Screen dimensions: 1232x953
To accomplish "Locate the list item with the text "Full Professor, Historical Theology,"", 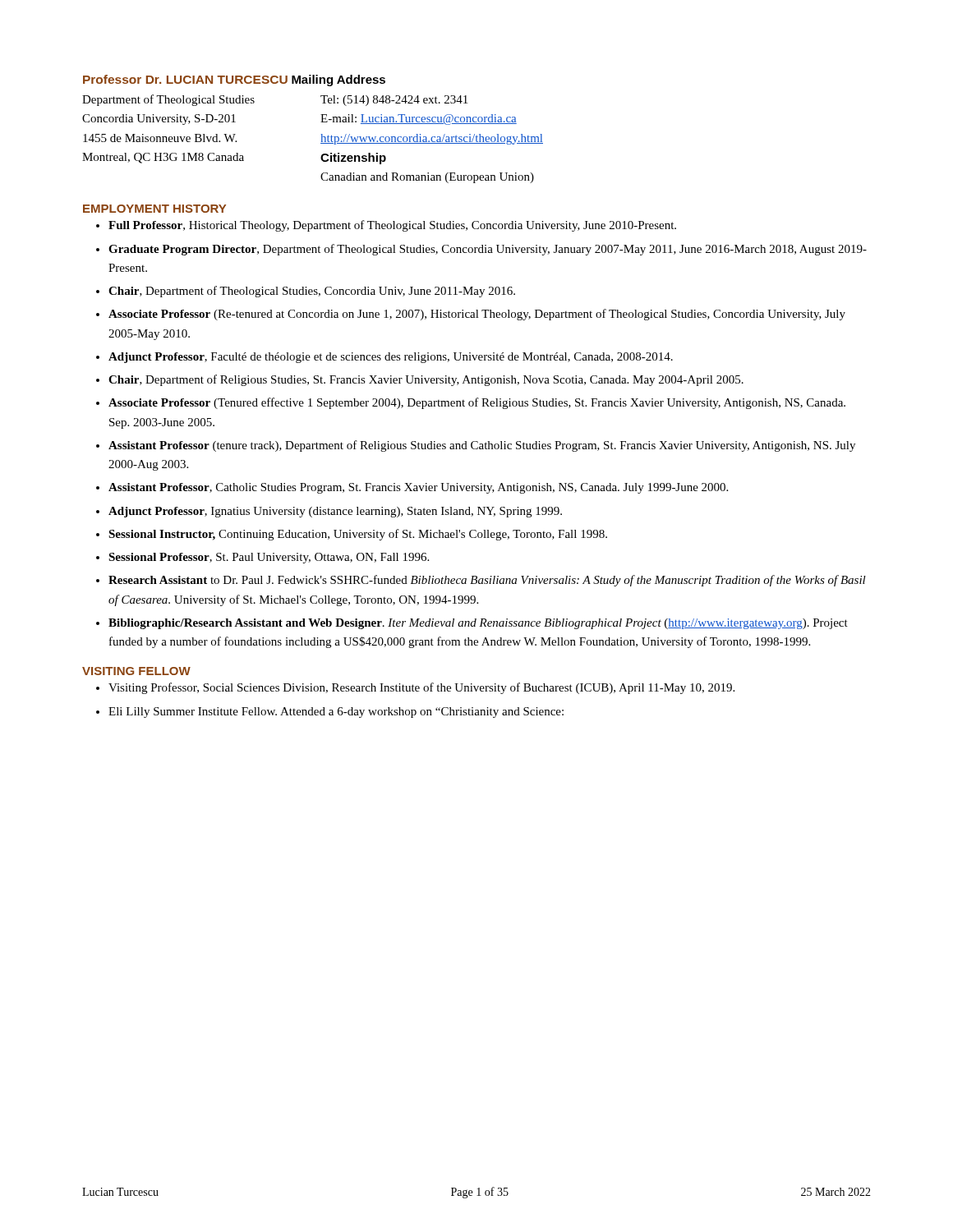I will click(393, 225).
